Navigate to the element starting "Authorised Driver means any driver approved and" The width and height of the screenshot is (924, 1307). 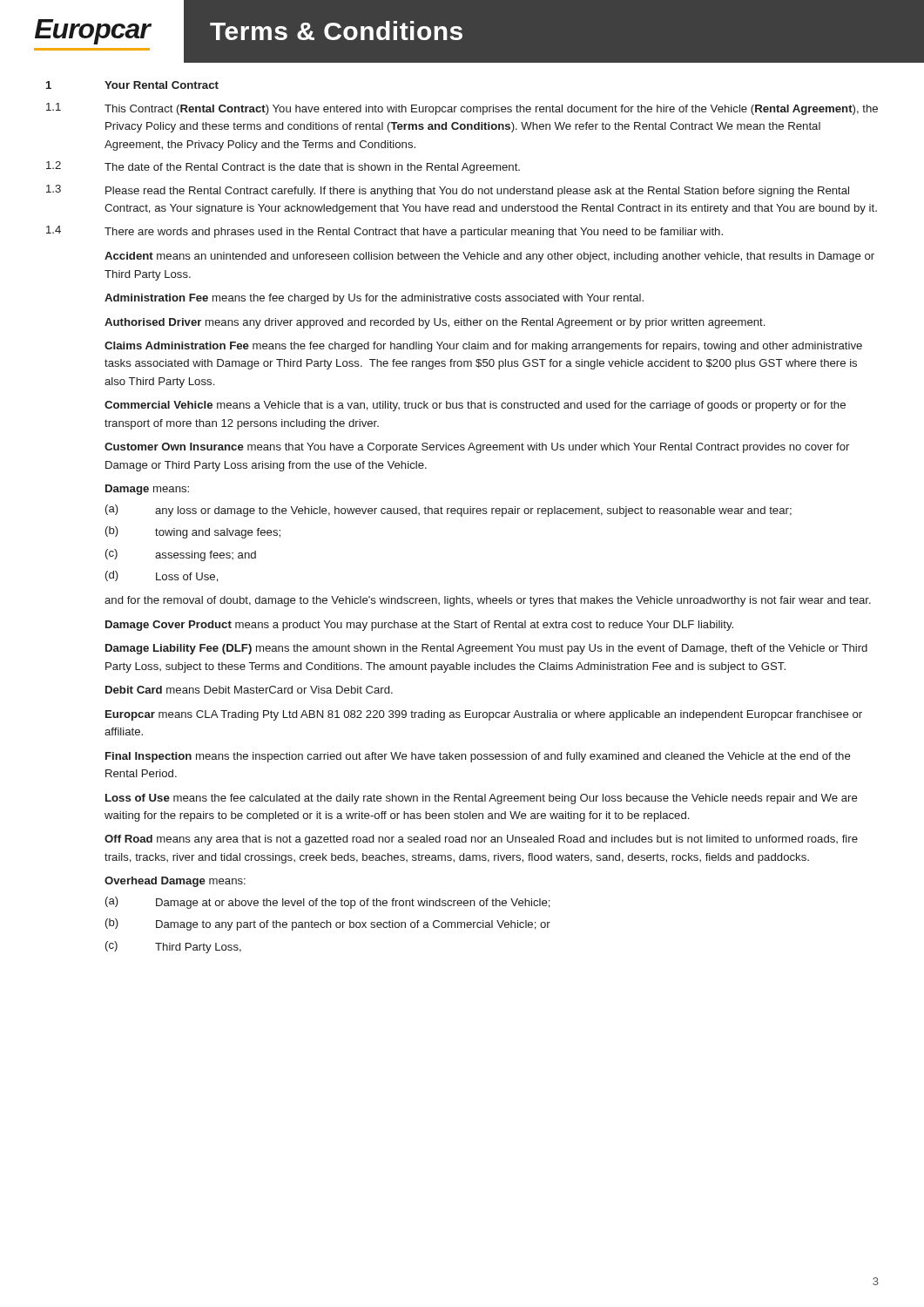point(492,322)
